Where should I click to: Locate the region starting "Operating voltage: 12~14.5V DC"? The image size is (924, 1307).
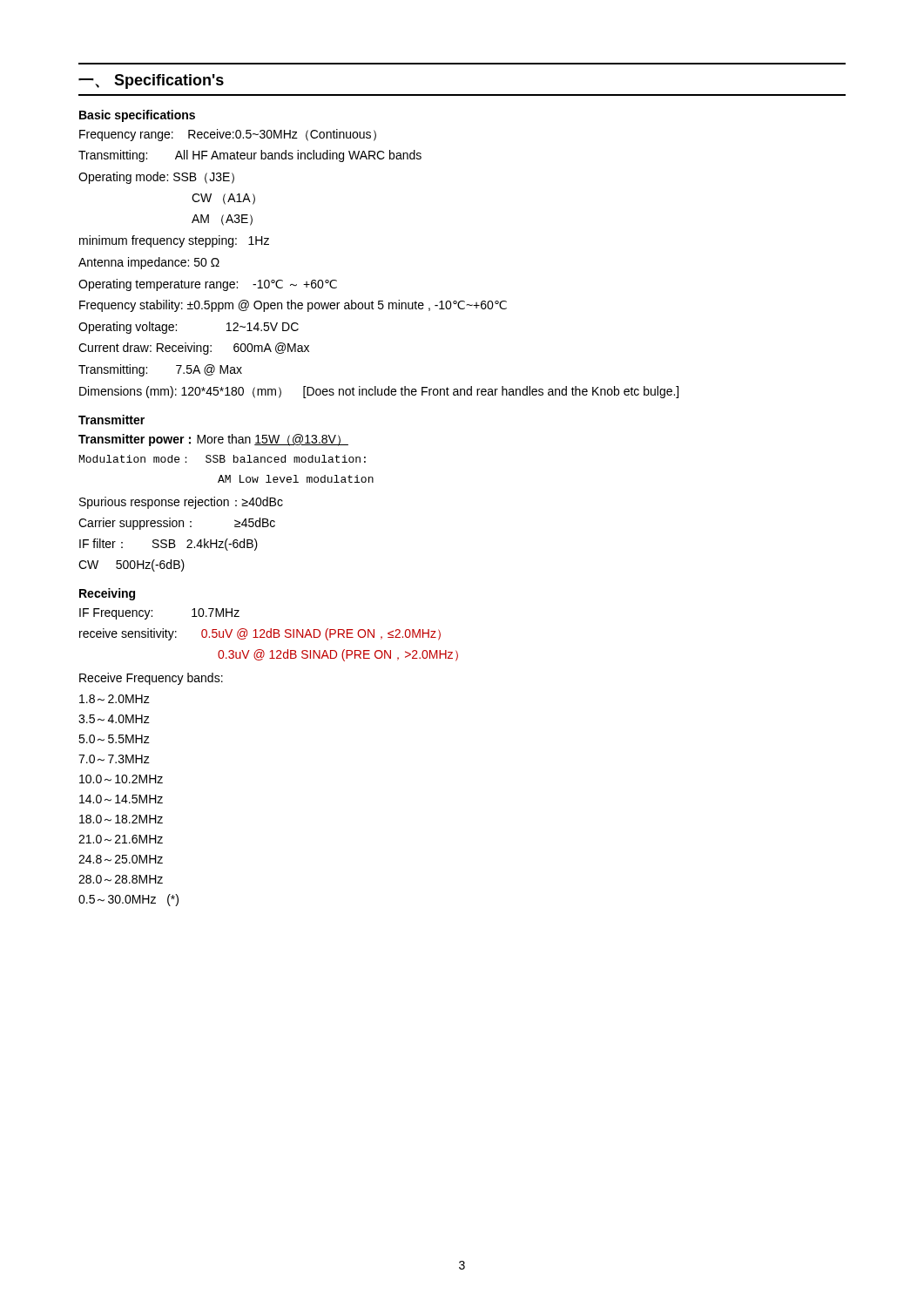[x=127, y=327]
